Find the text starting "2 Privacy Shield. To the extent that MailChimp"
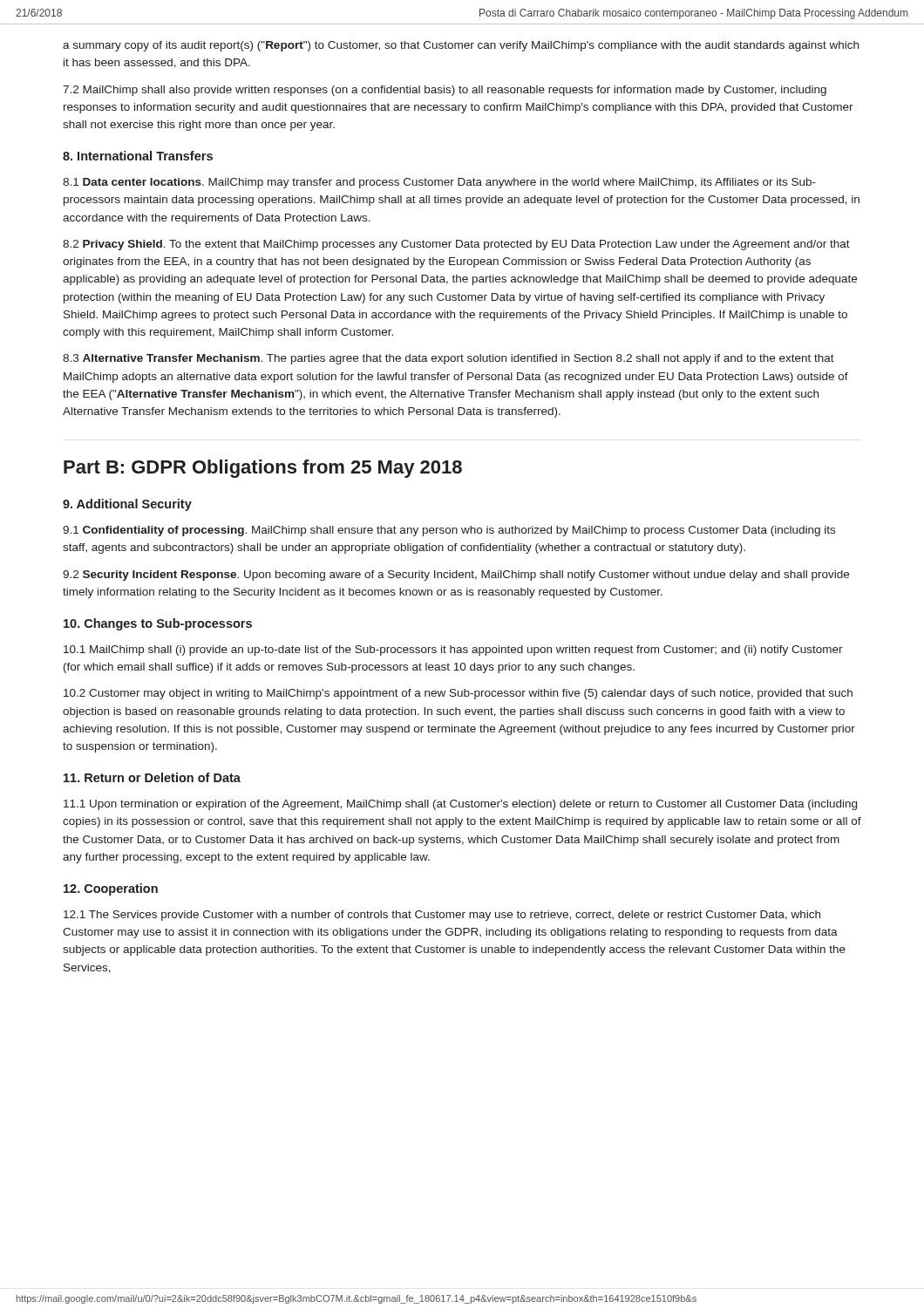924x1308 pixels. click(x=460, y=288)
